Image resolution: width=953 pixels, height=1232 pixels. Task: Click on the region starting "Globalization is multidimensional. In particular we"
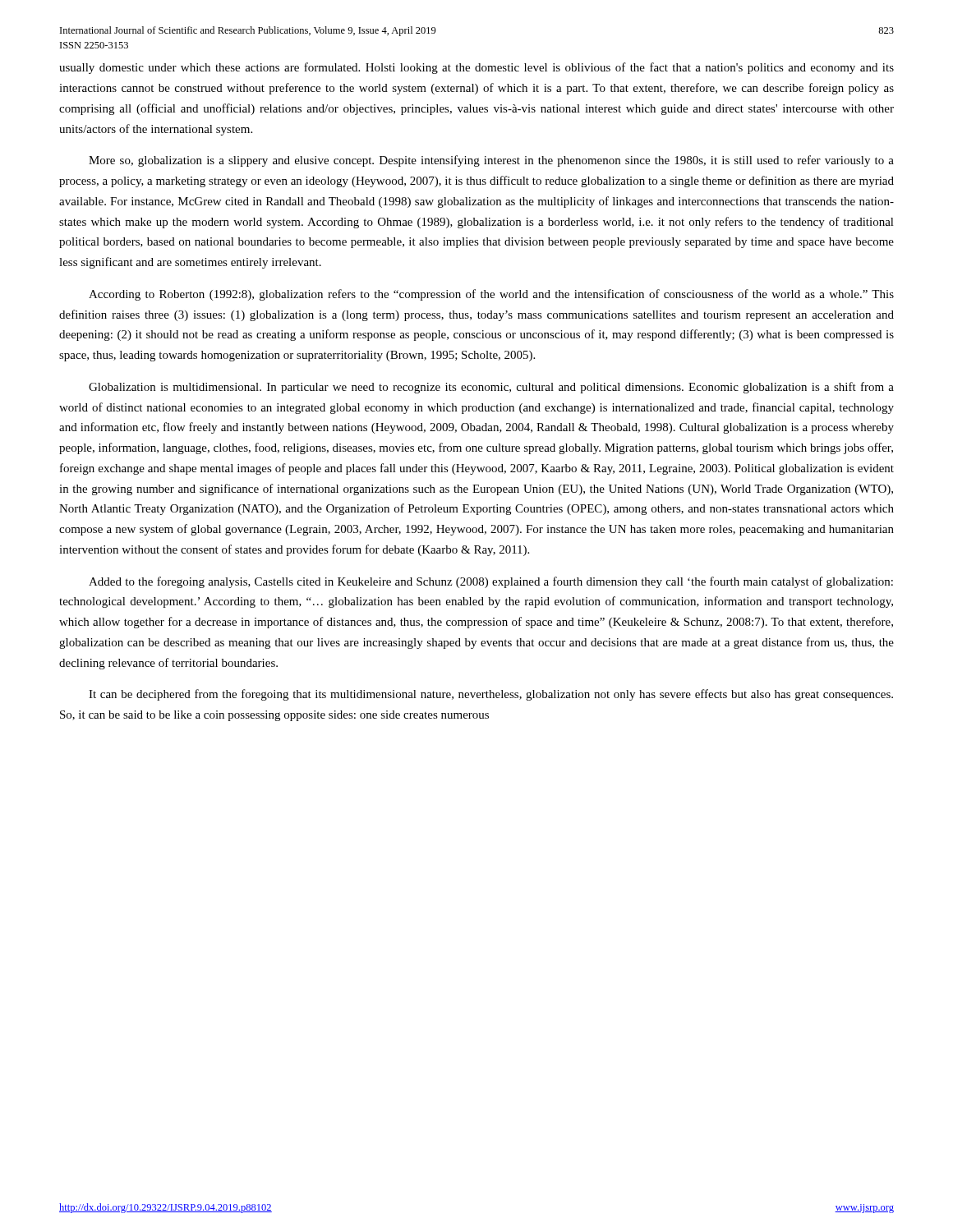476,468
